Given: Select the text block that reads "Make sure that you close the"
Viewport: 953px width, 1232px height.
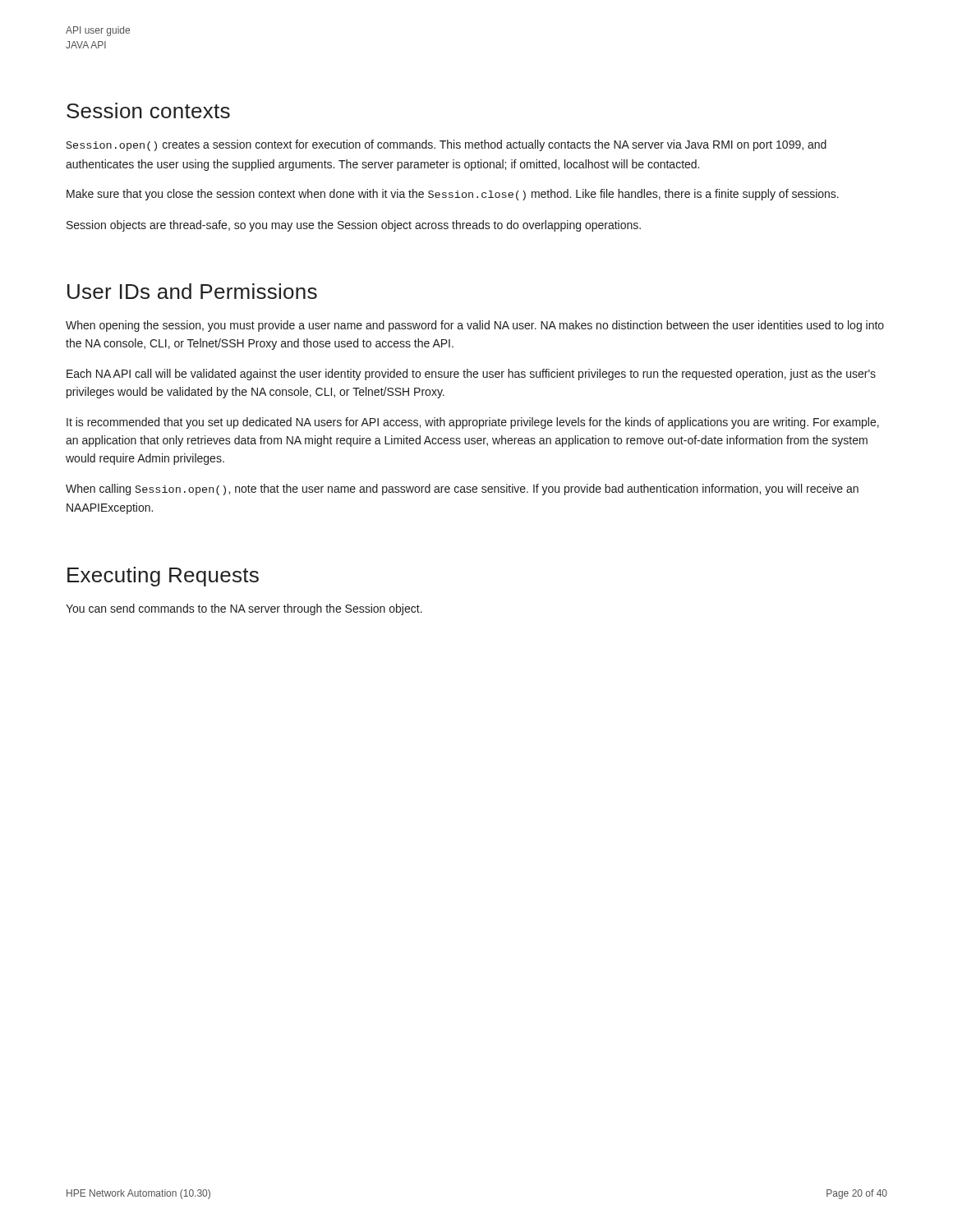Looking at the screenshot, I should click(476, 194).
